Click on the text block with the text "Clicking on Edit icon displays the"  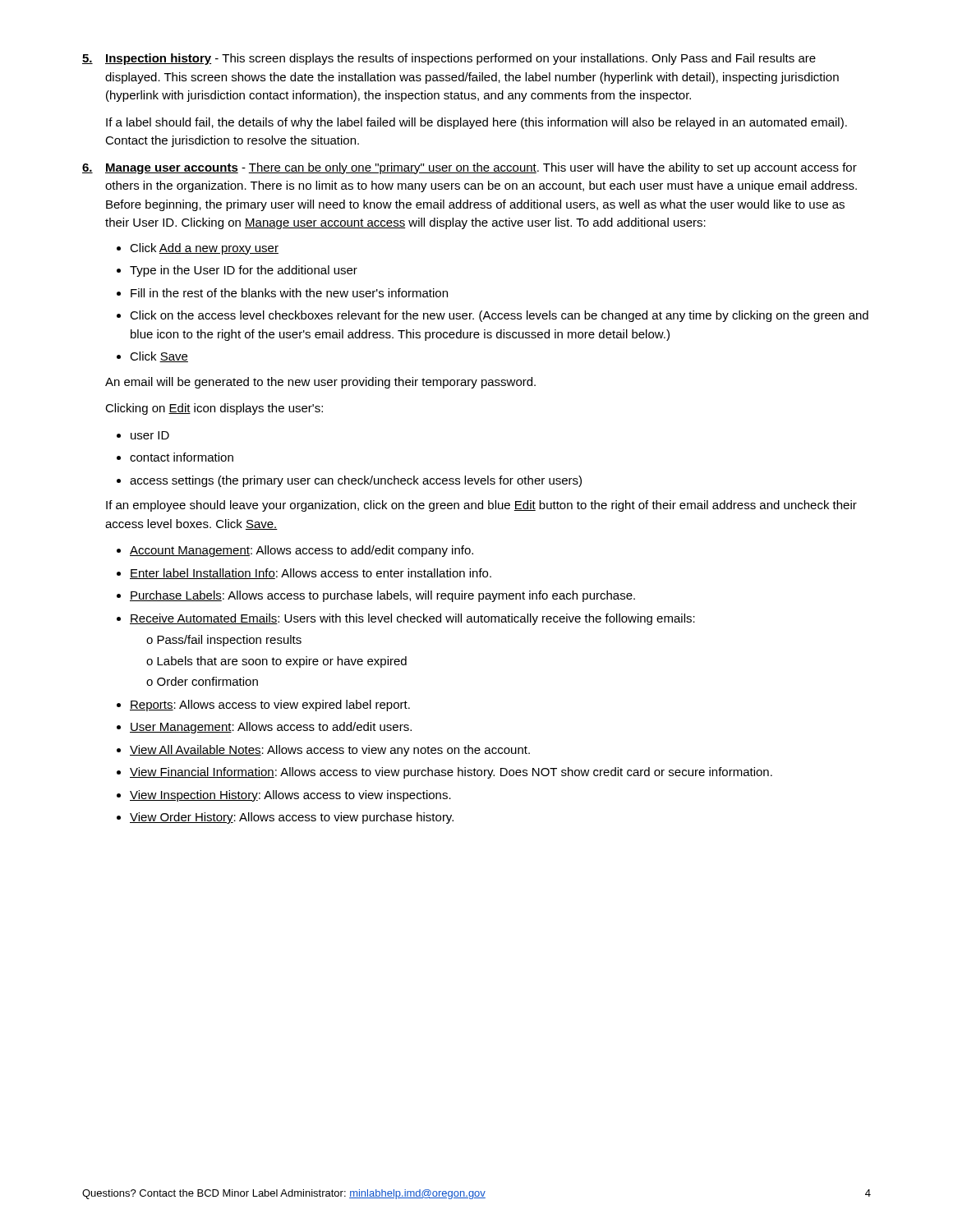[215, 408]
